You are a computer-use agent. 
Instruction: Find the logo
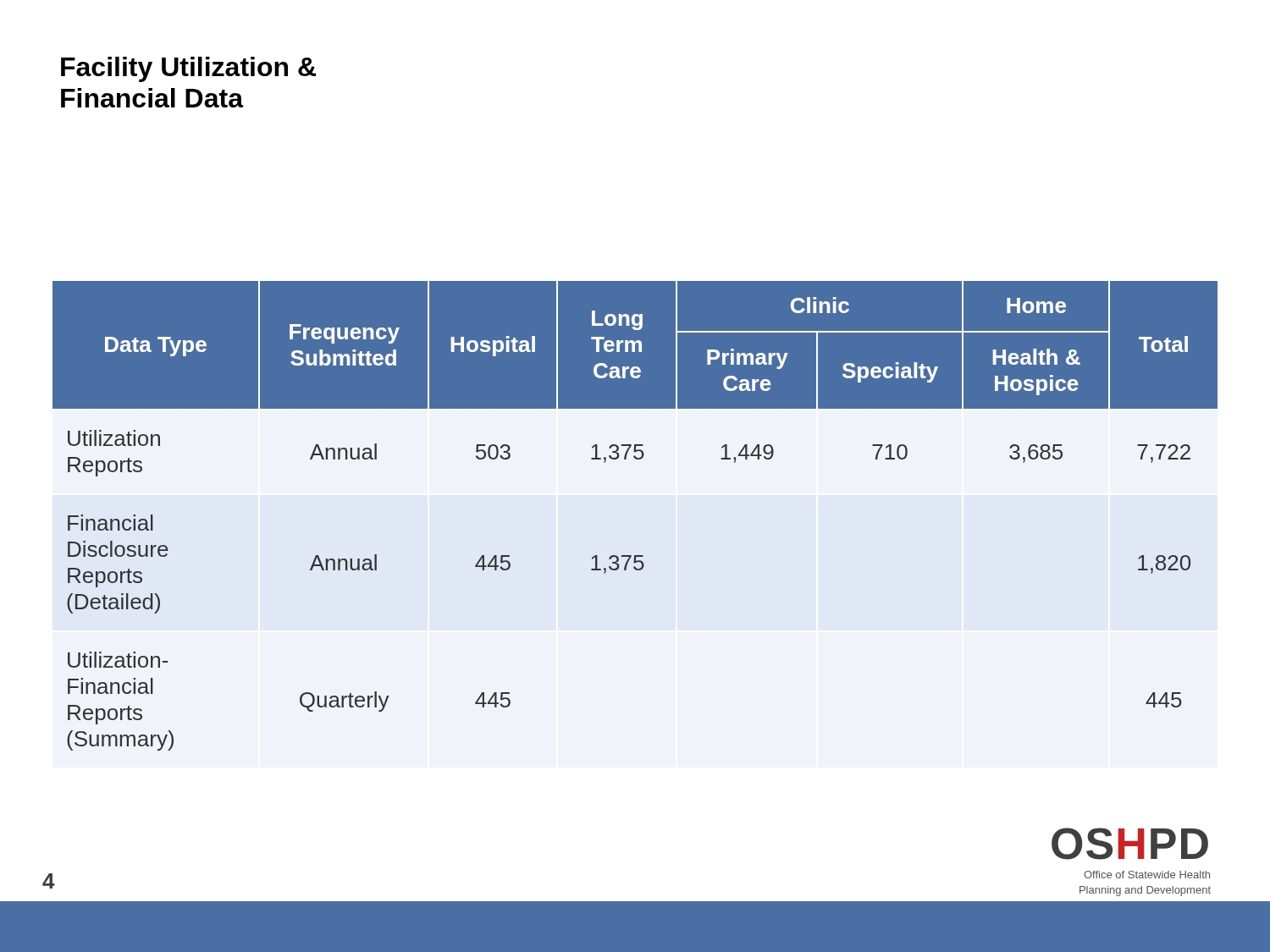coord(1130,860)
